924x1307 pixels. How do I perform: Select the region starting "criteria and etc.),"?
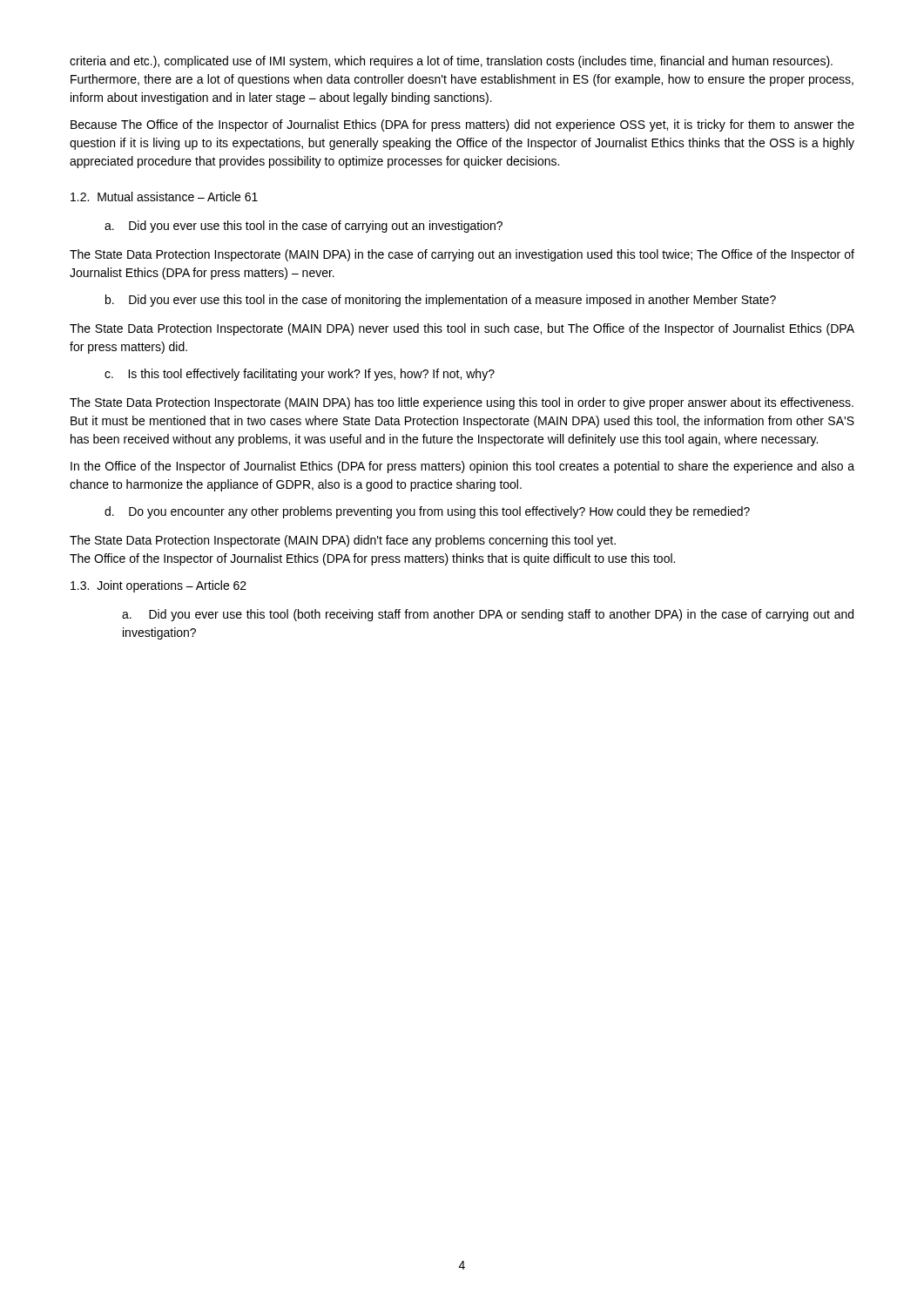462,80
